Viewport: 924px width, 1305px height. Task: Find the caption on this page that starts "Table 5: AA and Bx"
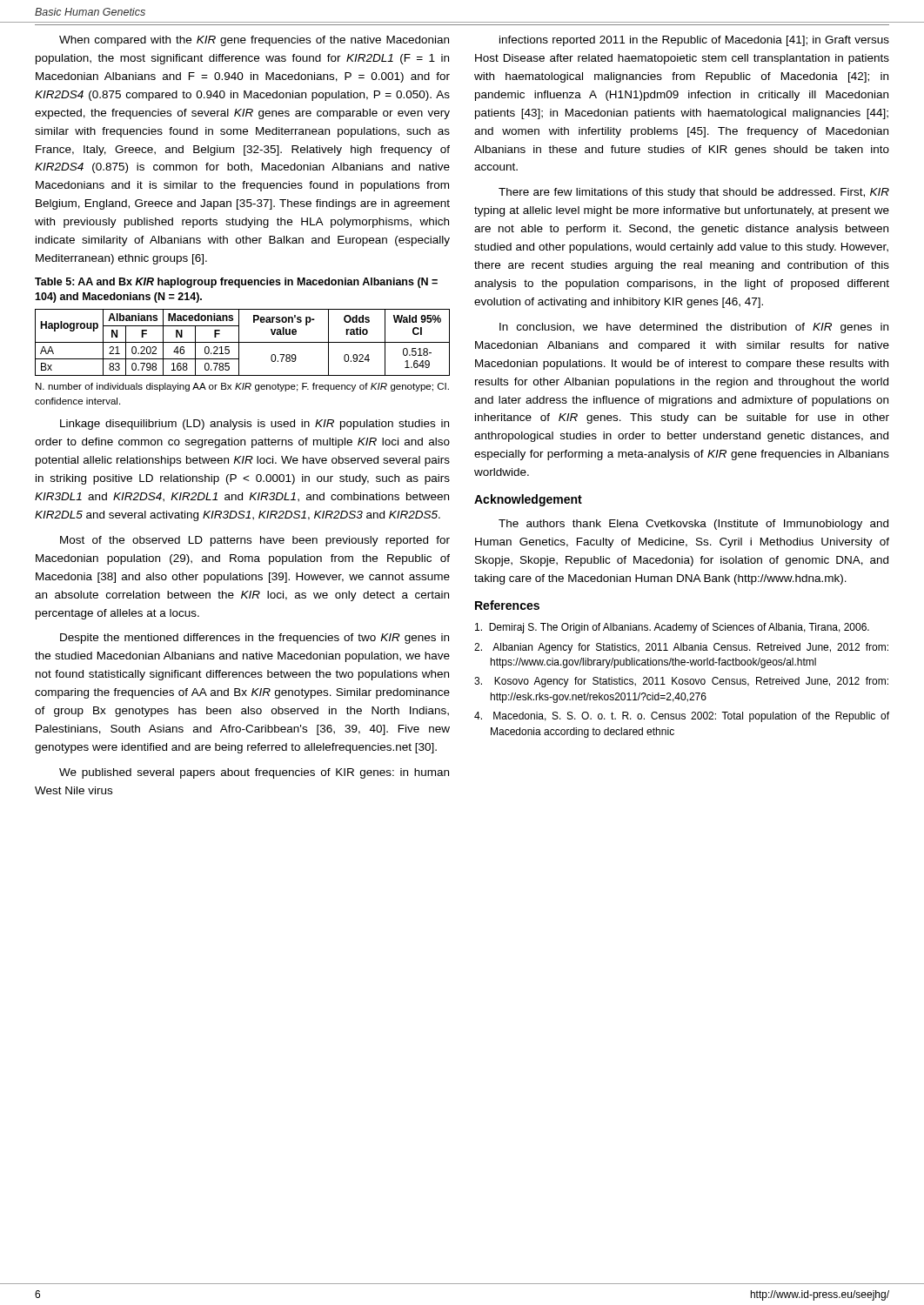click(242, 290)
